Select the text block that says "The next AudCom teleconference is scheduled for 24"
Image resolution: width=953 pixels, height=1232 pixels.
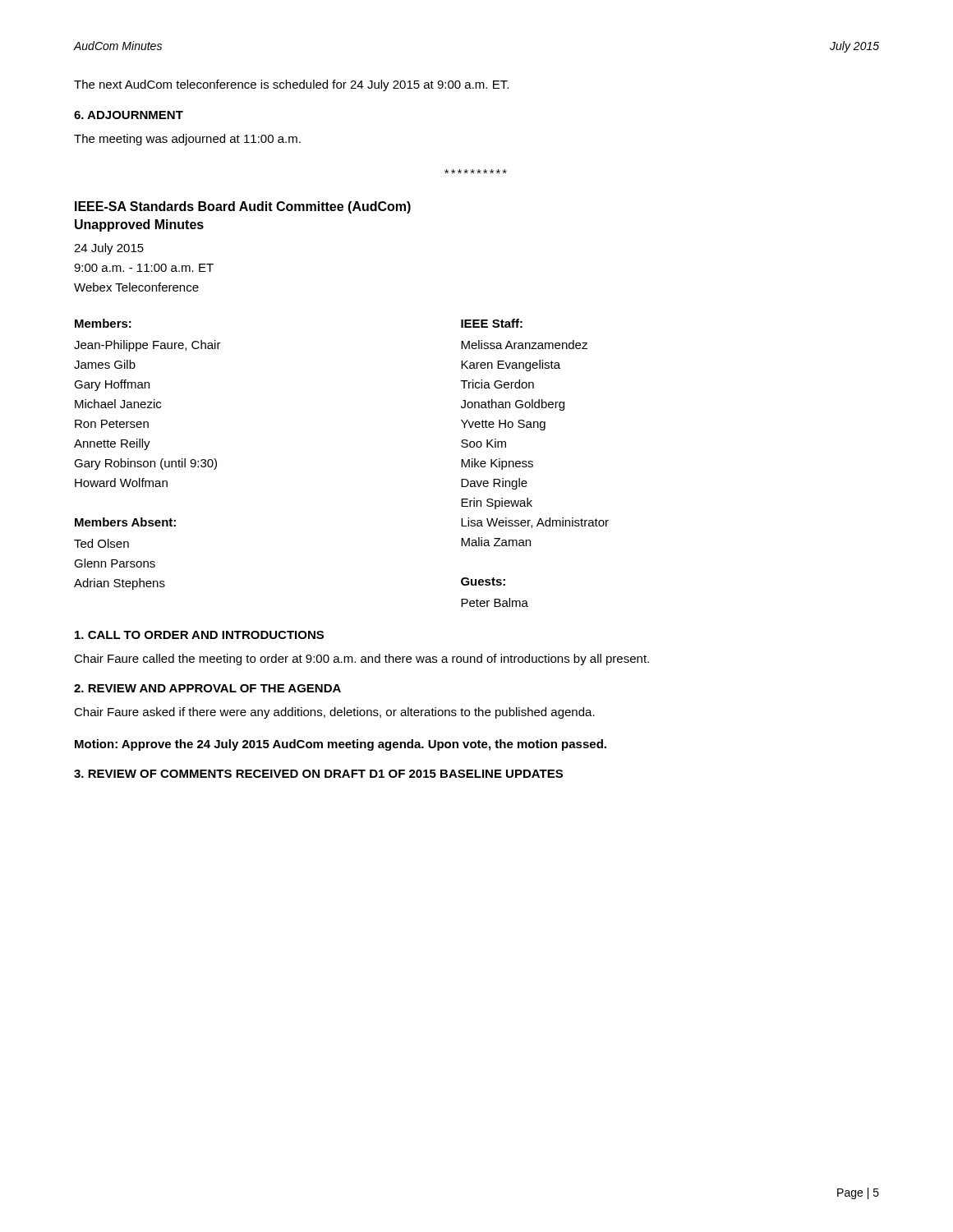292,84
